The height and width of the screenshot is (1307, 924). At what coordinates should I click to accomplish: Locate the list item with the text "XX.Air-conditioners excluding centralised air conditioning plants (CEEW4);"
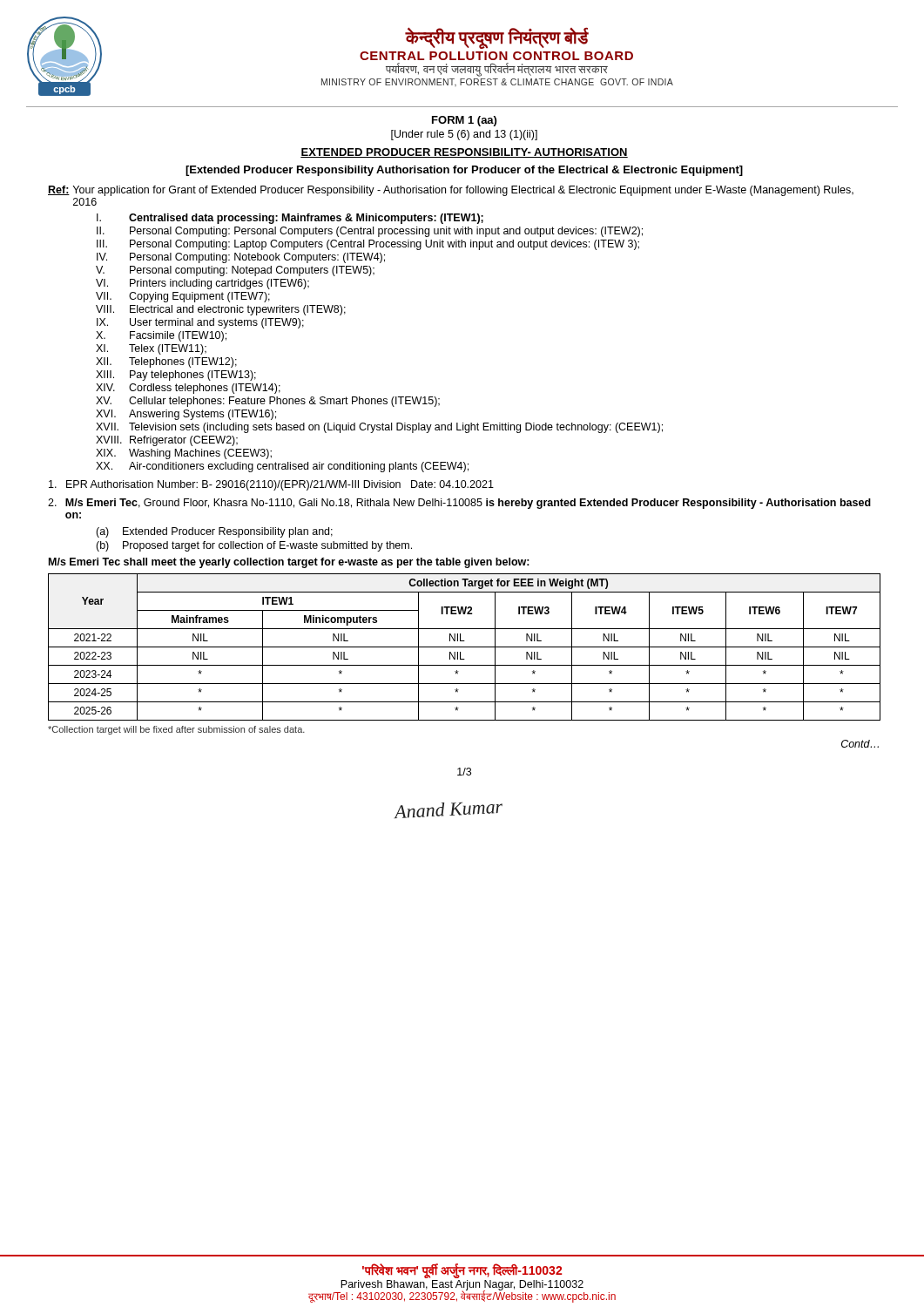[282, 467]
